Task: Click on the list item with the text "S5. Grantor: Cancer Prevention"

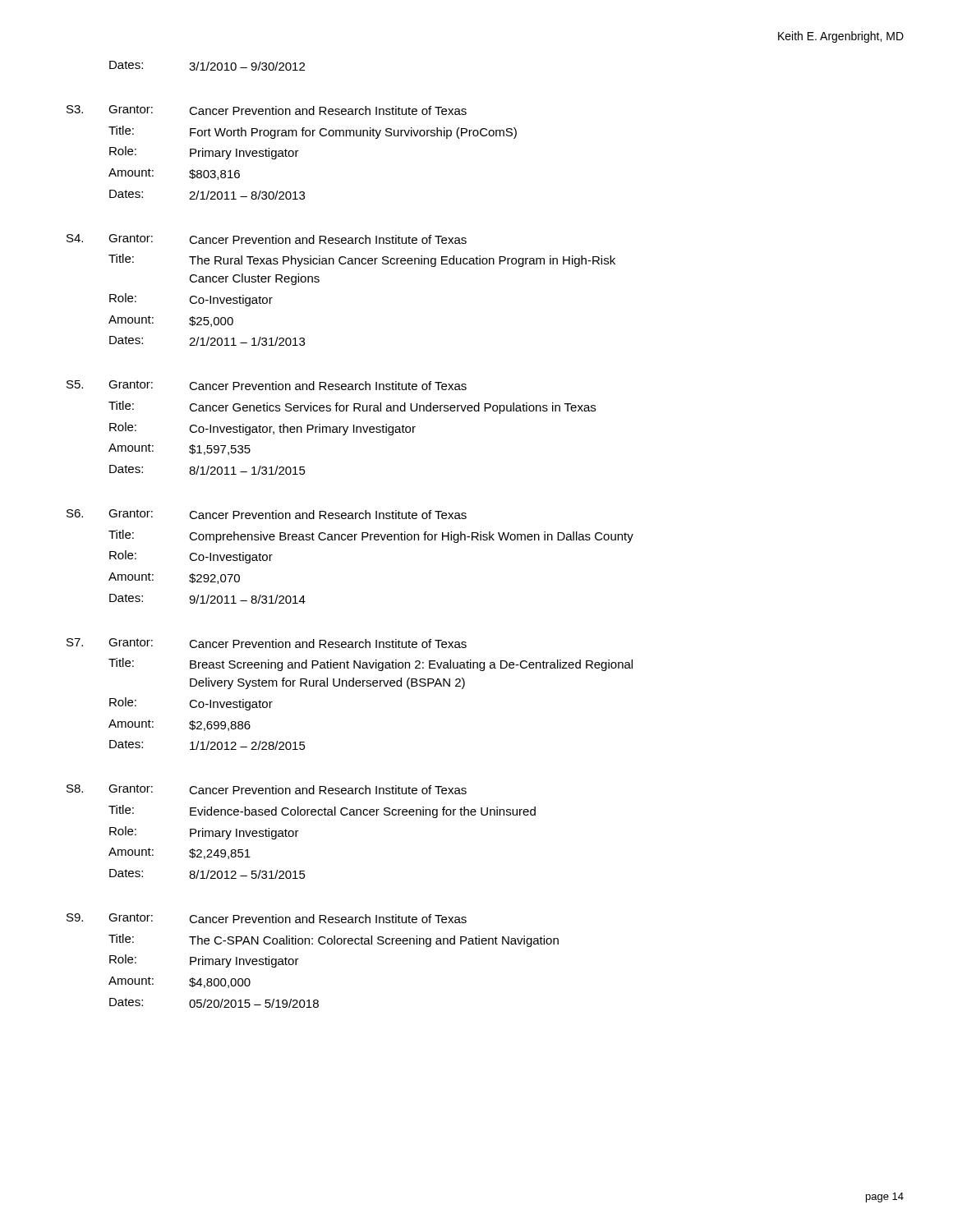Action: [331, 430]
